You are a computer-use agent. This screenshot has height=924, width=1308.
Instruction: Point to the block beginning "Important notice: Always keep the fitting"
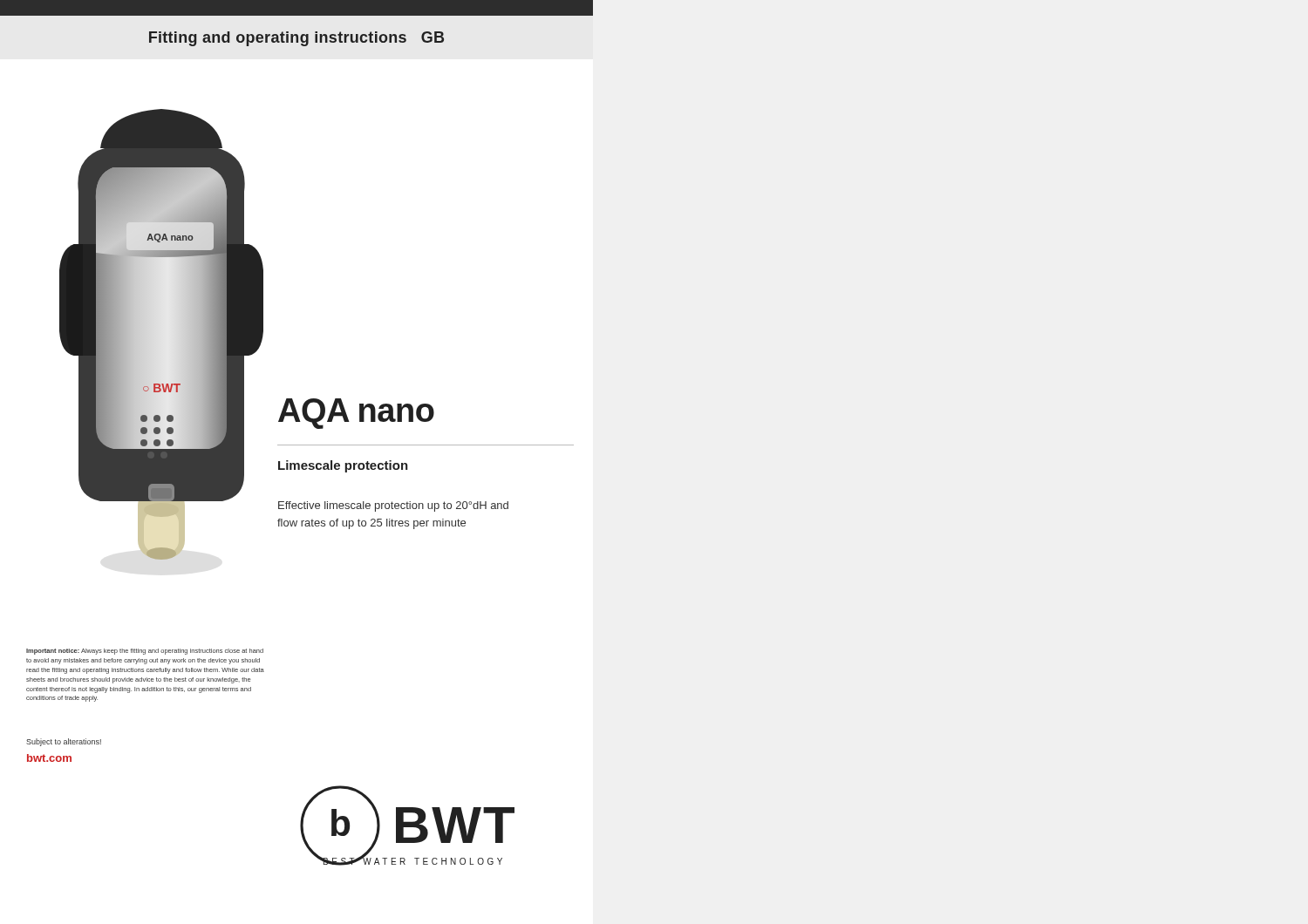146,675
